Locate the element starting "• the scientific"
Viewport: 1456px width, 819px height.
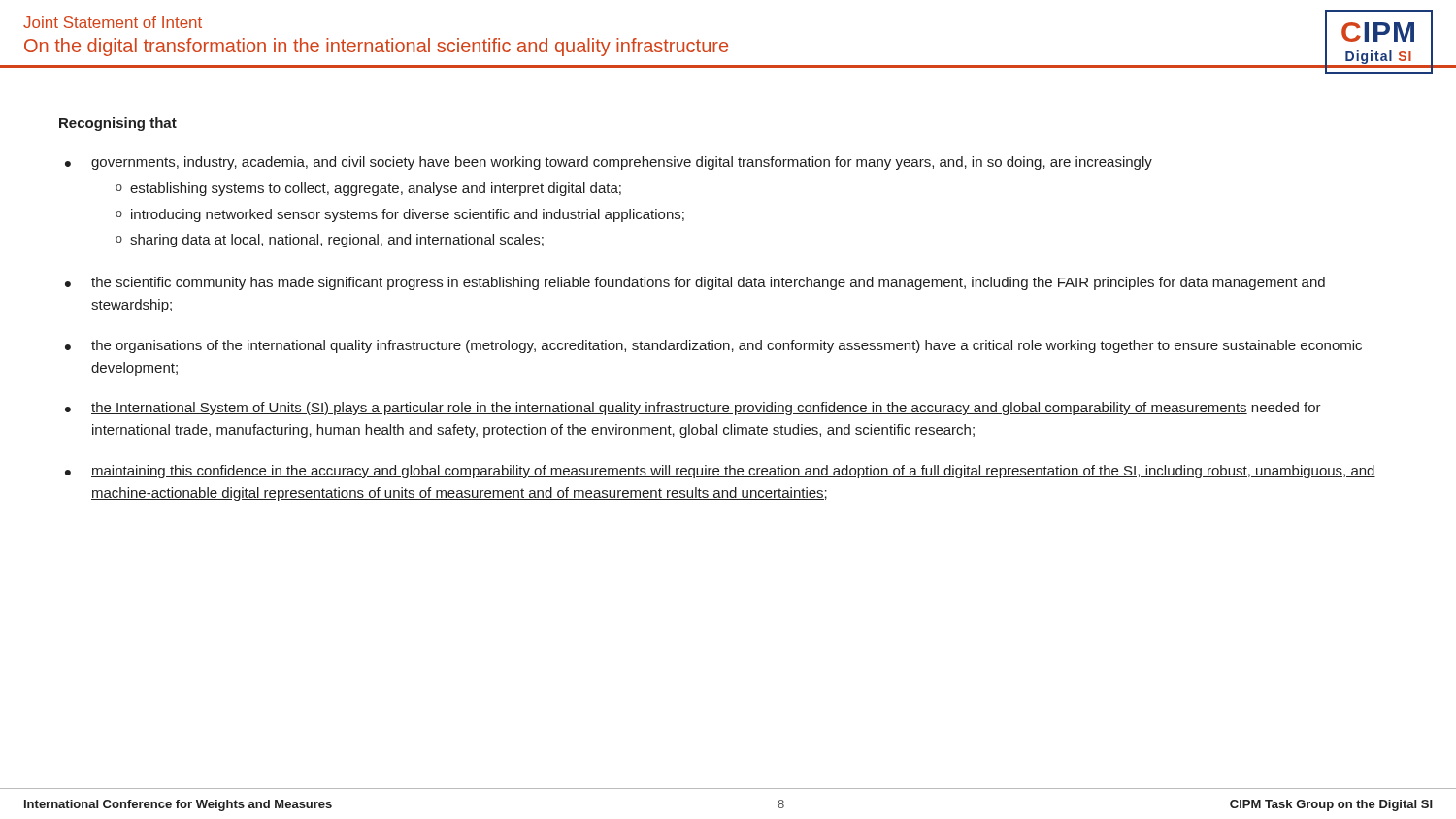[728, 293]
